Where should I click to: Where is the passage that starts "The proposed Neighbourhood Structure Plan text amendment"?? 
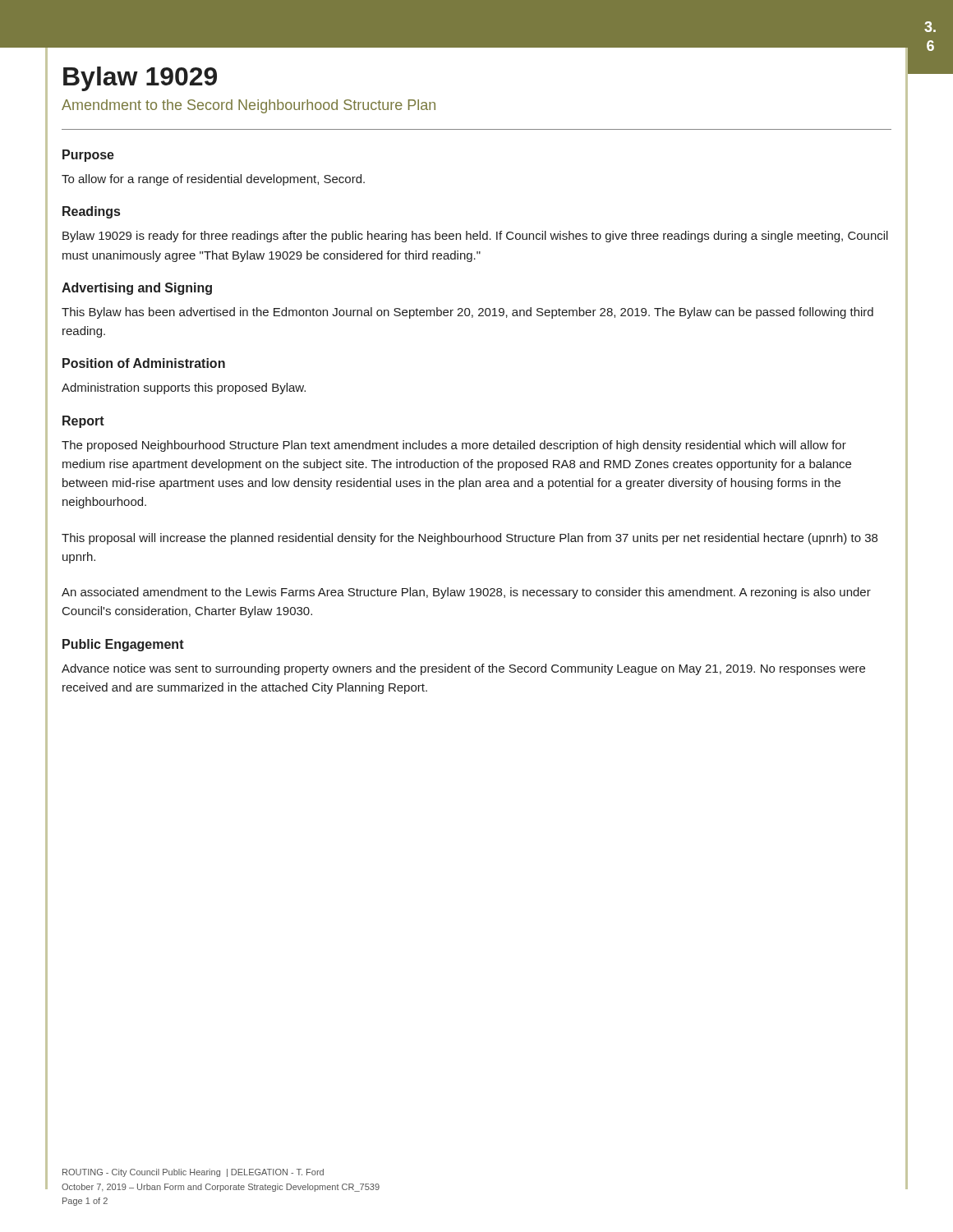(x=476, y=473)
